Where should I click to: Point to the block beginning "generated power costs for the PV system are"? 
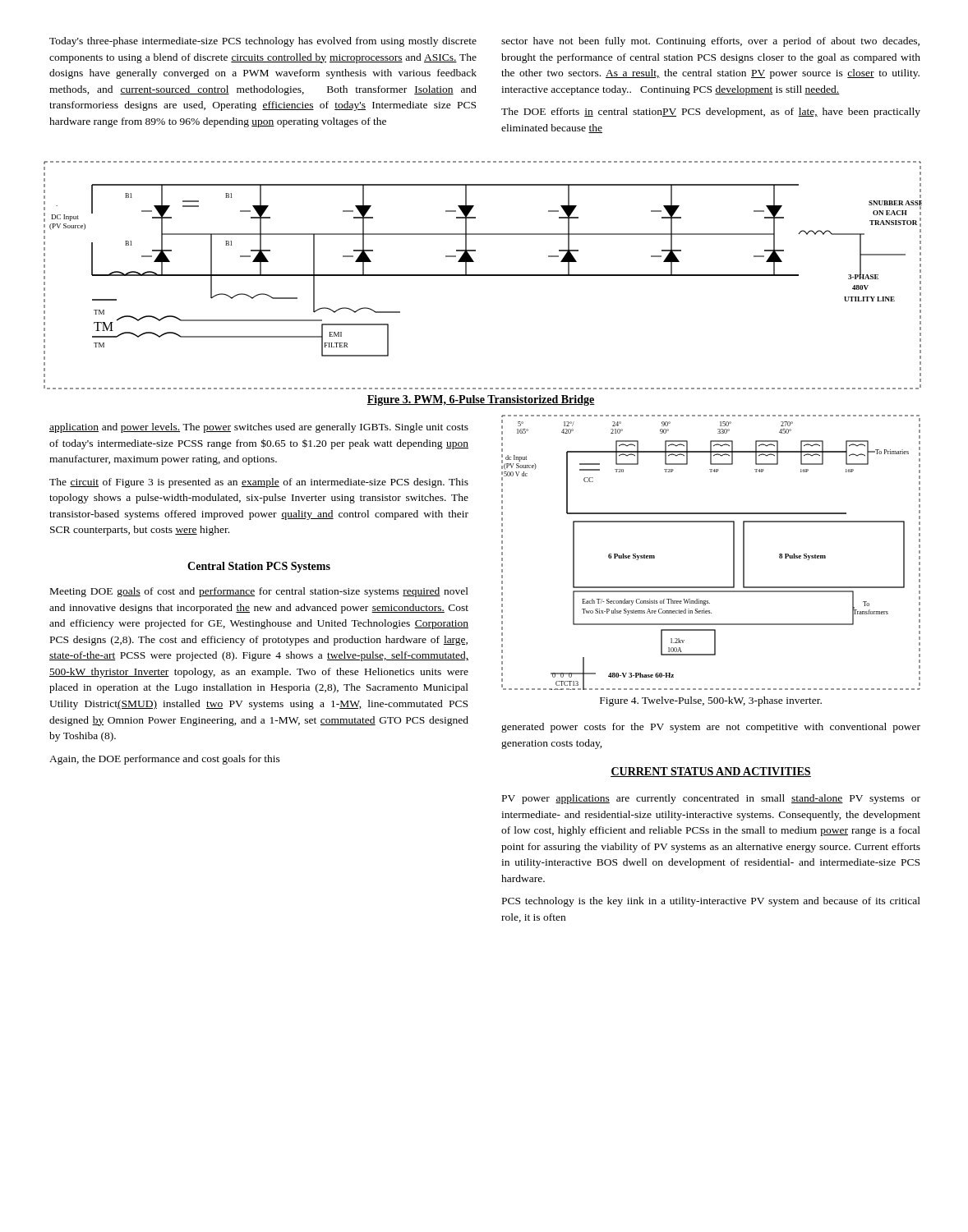coord(711,735)
